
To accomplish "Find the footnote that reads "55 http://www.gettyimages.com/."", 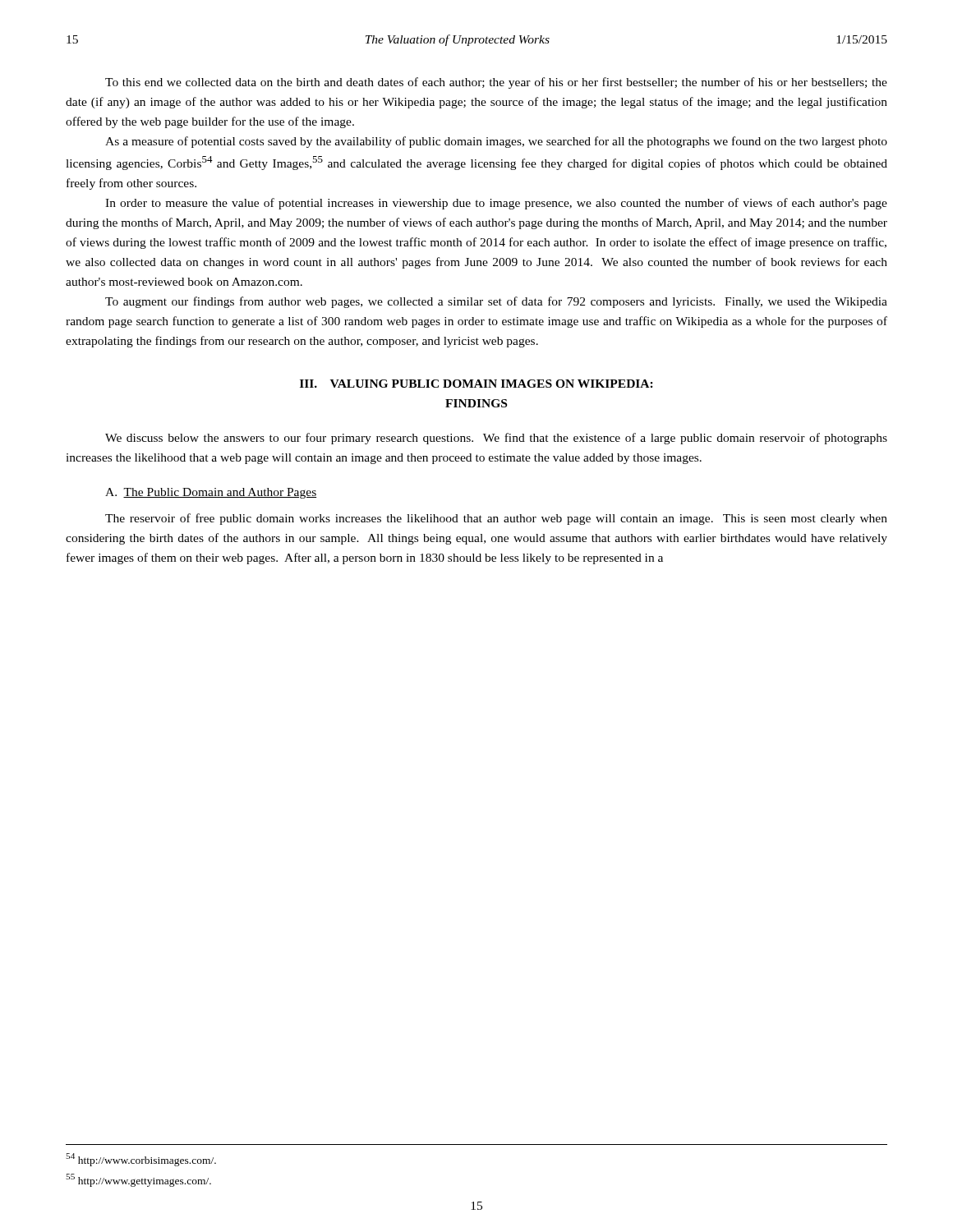I will [x=138, y=1180].
